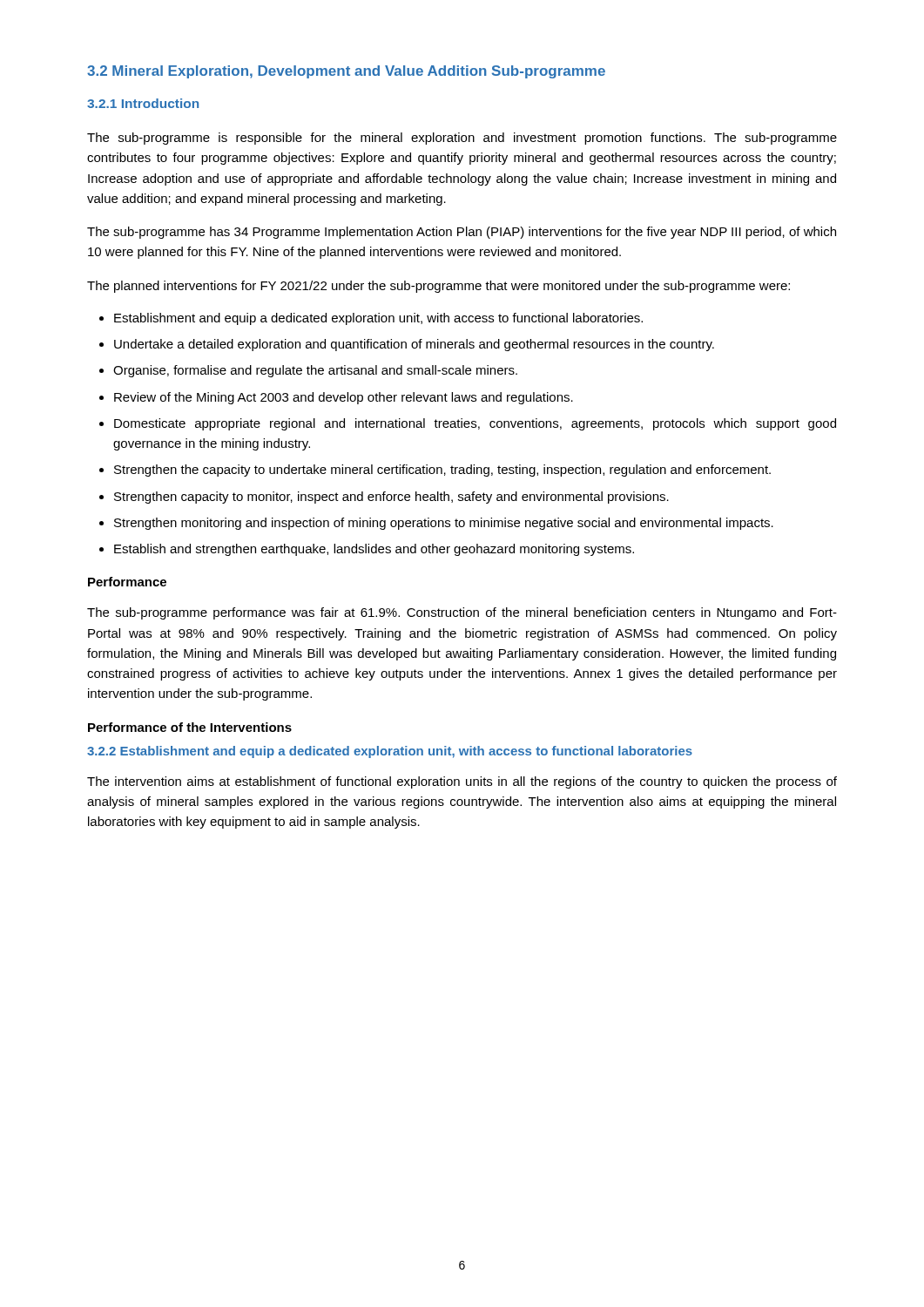924x1307 pixels.
Task: Find the block starting "The planned interventions for FY"
Action: tap(462, 285)
